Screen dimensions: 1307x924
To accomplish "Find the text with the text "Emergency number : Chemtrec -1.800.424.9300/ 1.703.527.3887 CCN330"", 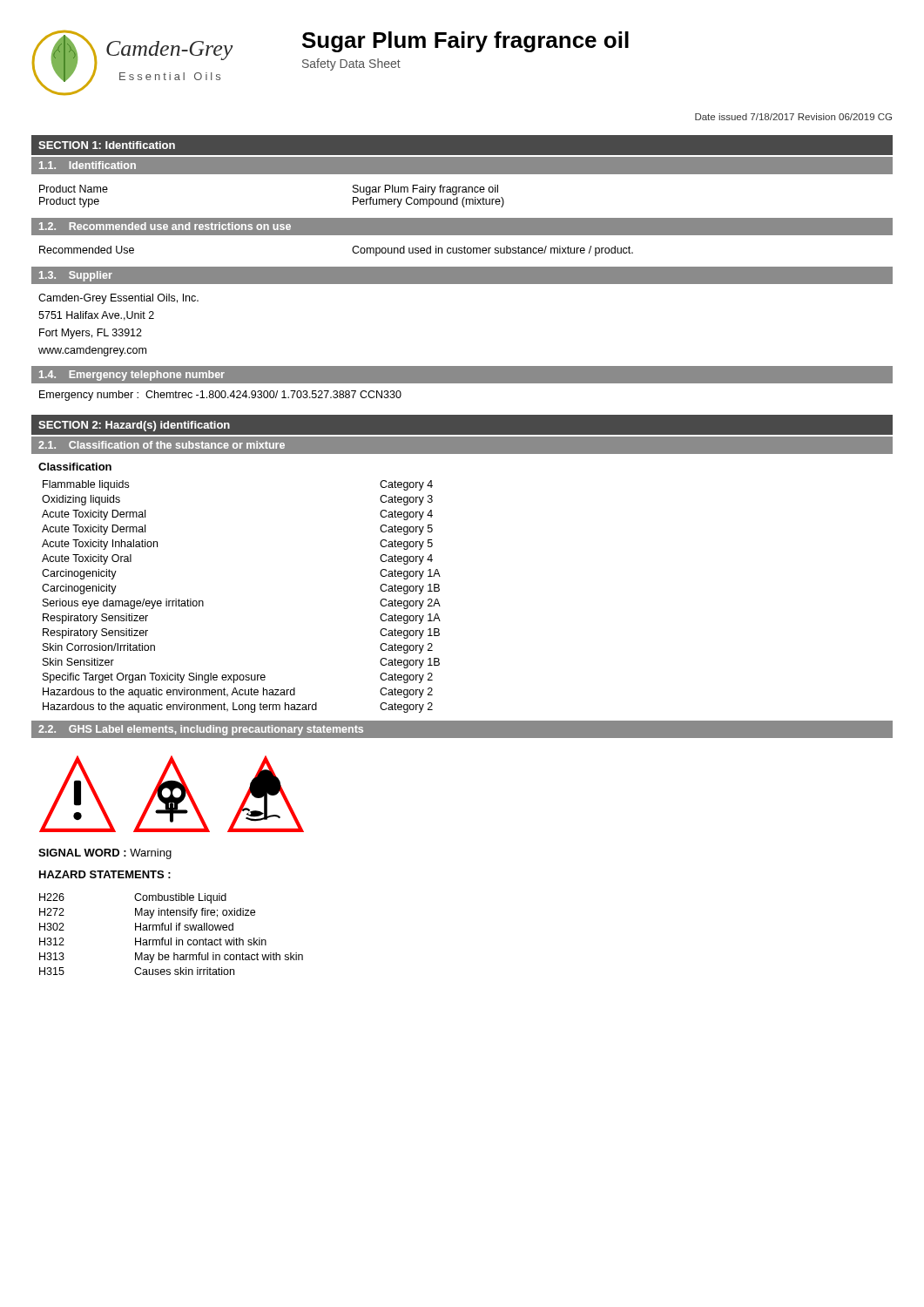I will [220, 395].
